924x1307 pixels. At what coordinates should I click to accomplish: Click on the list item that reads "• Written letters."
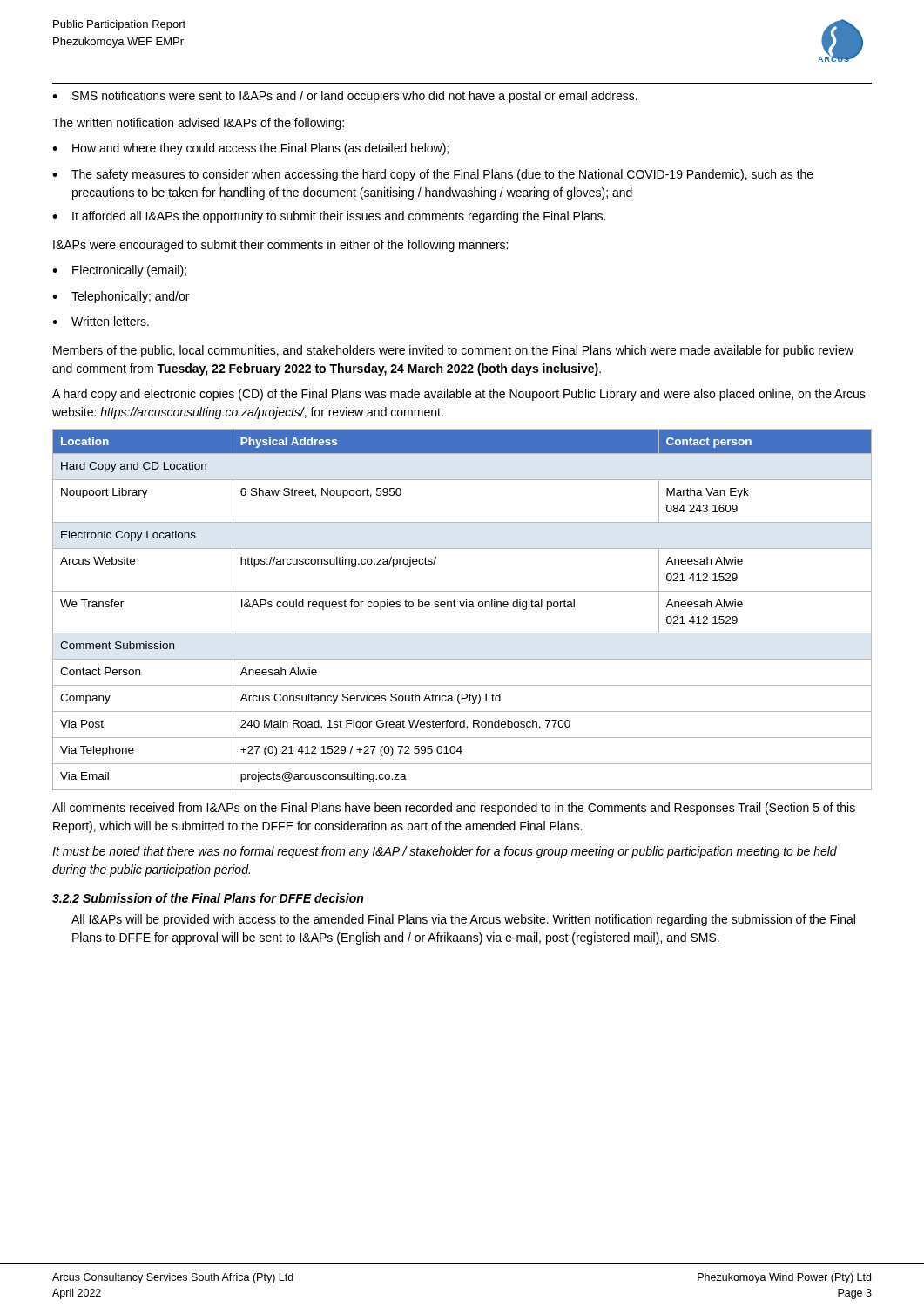click(x=101, y=321)
